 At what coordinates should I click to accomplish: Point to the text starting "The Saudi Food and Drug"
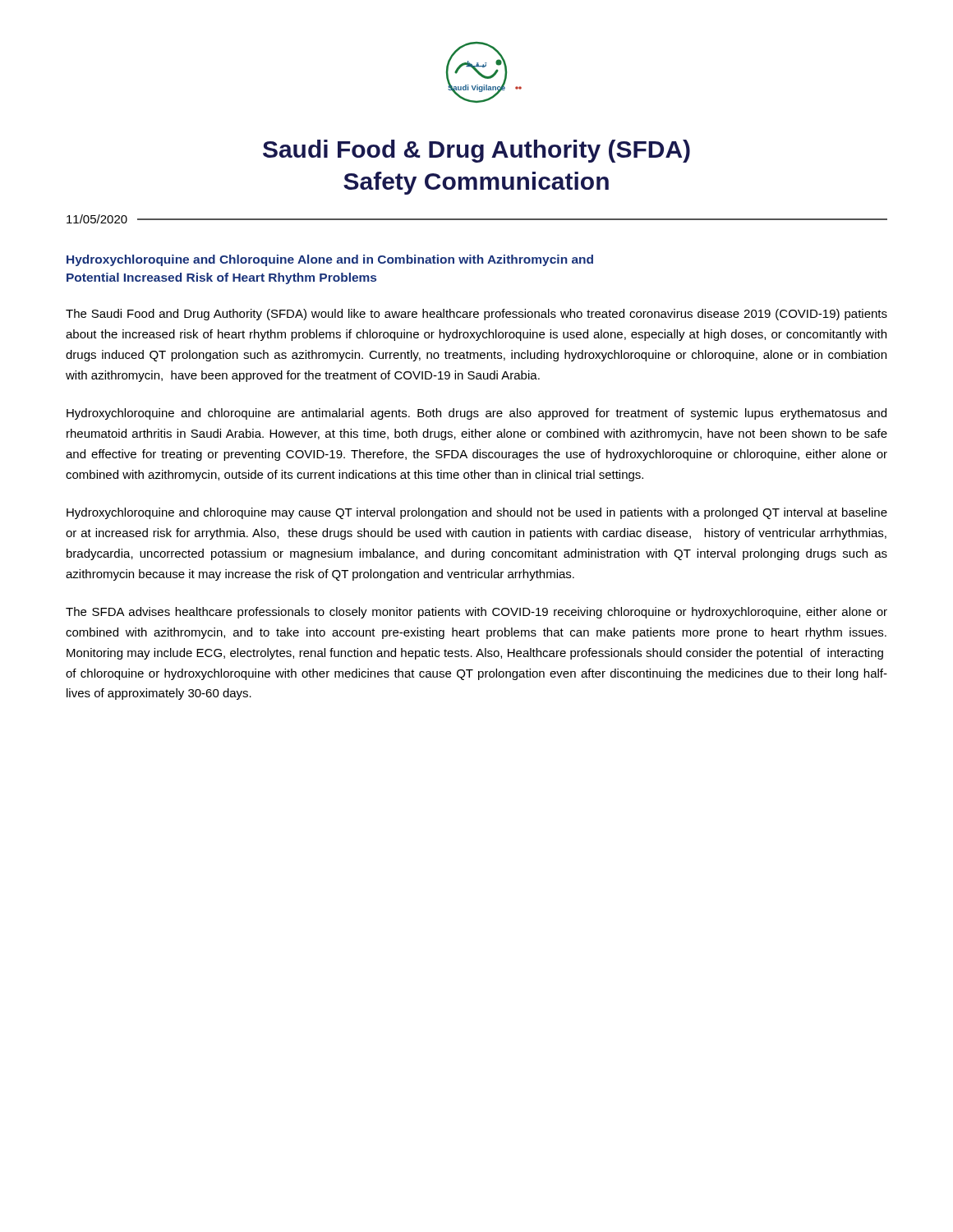click(476, 344)
